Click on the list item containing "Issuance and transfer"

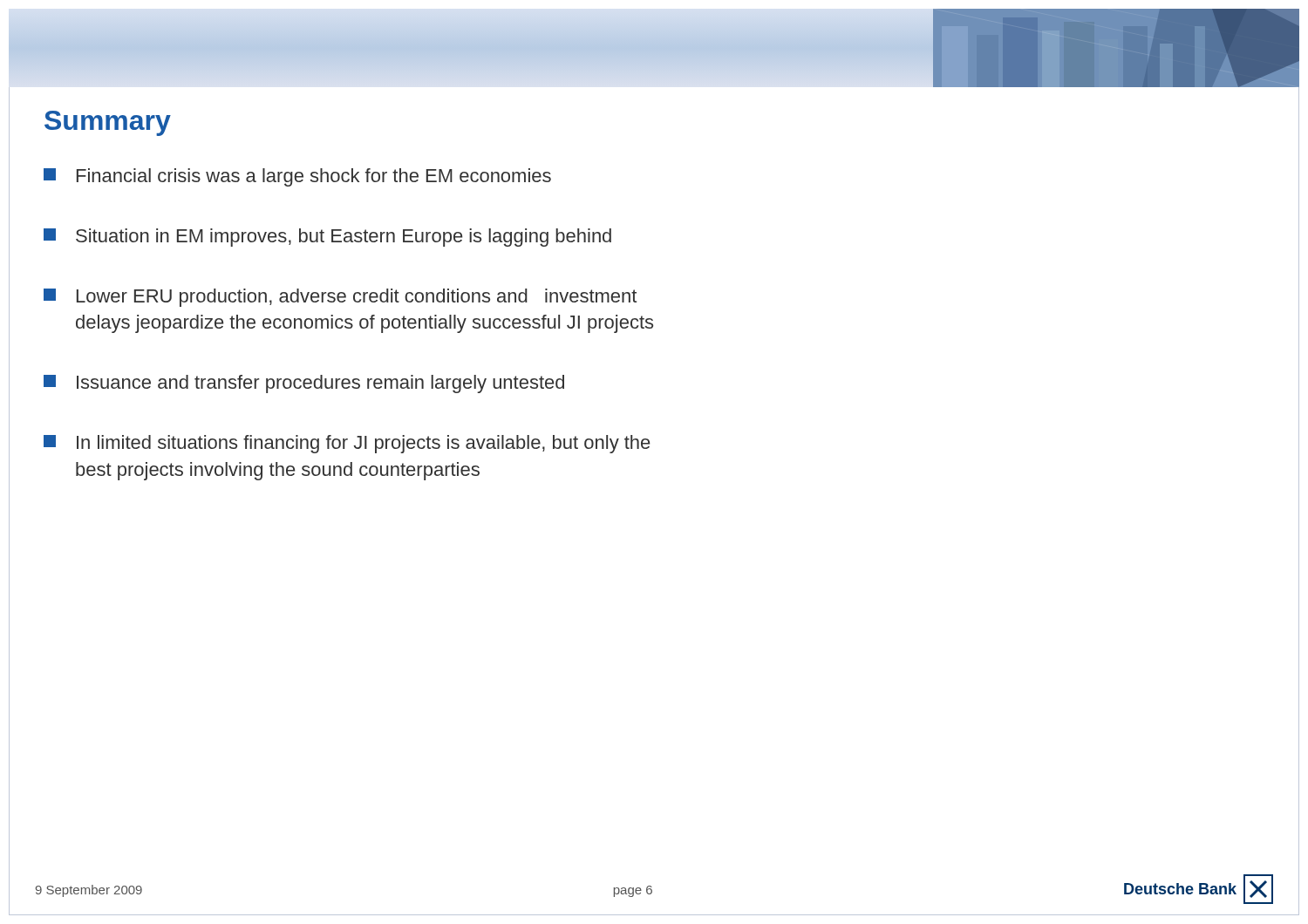point(304,384)
